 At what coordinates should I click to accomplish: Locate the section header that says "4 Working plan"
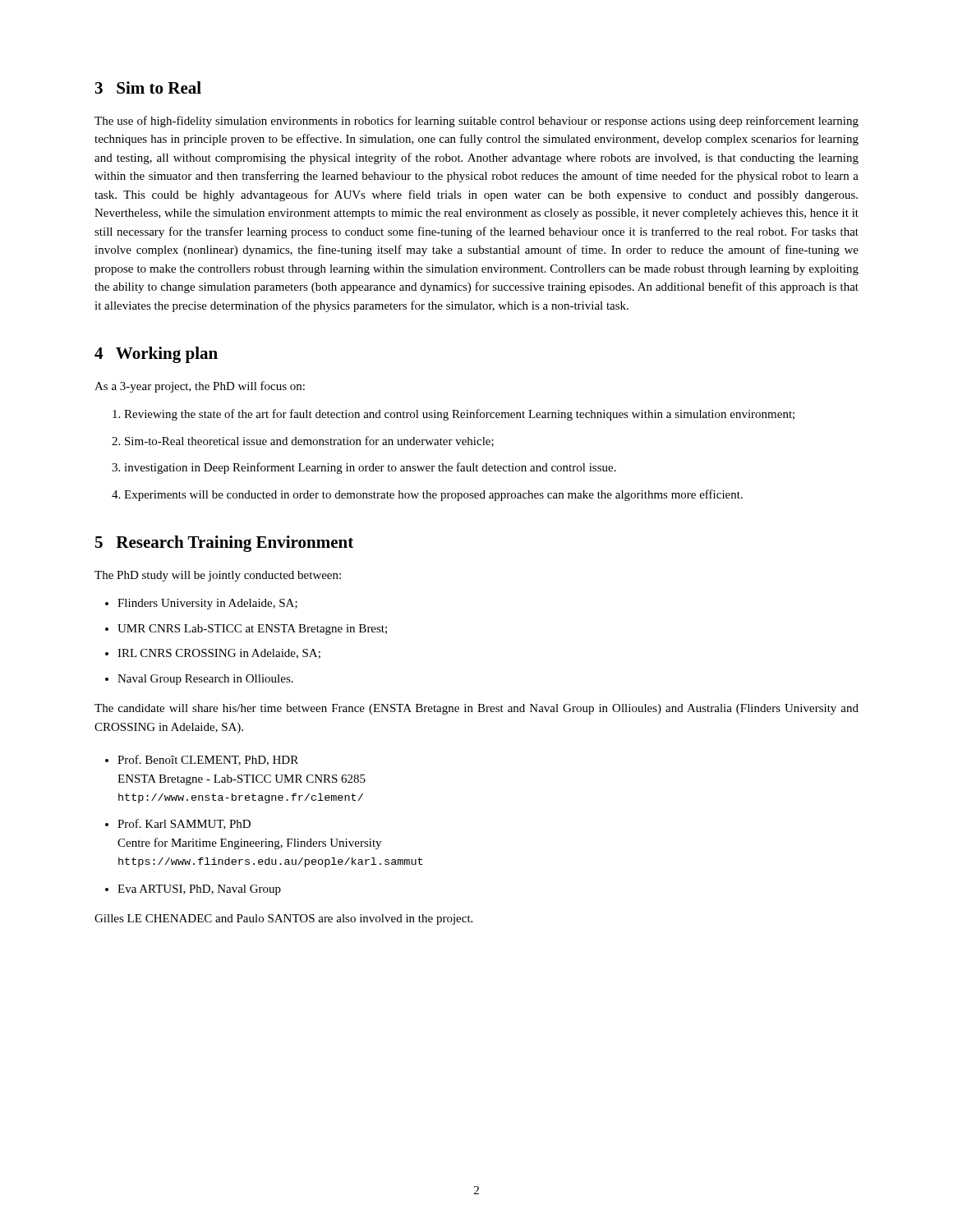pyautogui.click(x=156, y=355)
